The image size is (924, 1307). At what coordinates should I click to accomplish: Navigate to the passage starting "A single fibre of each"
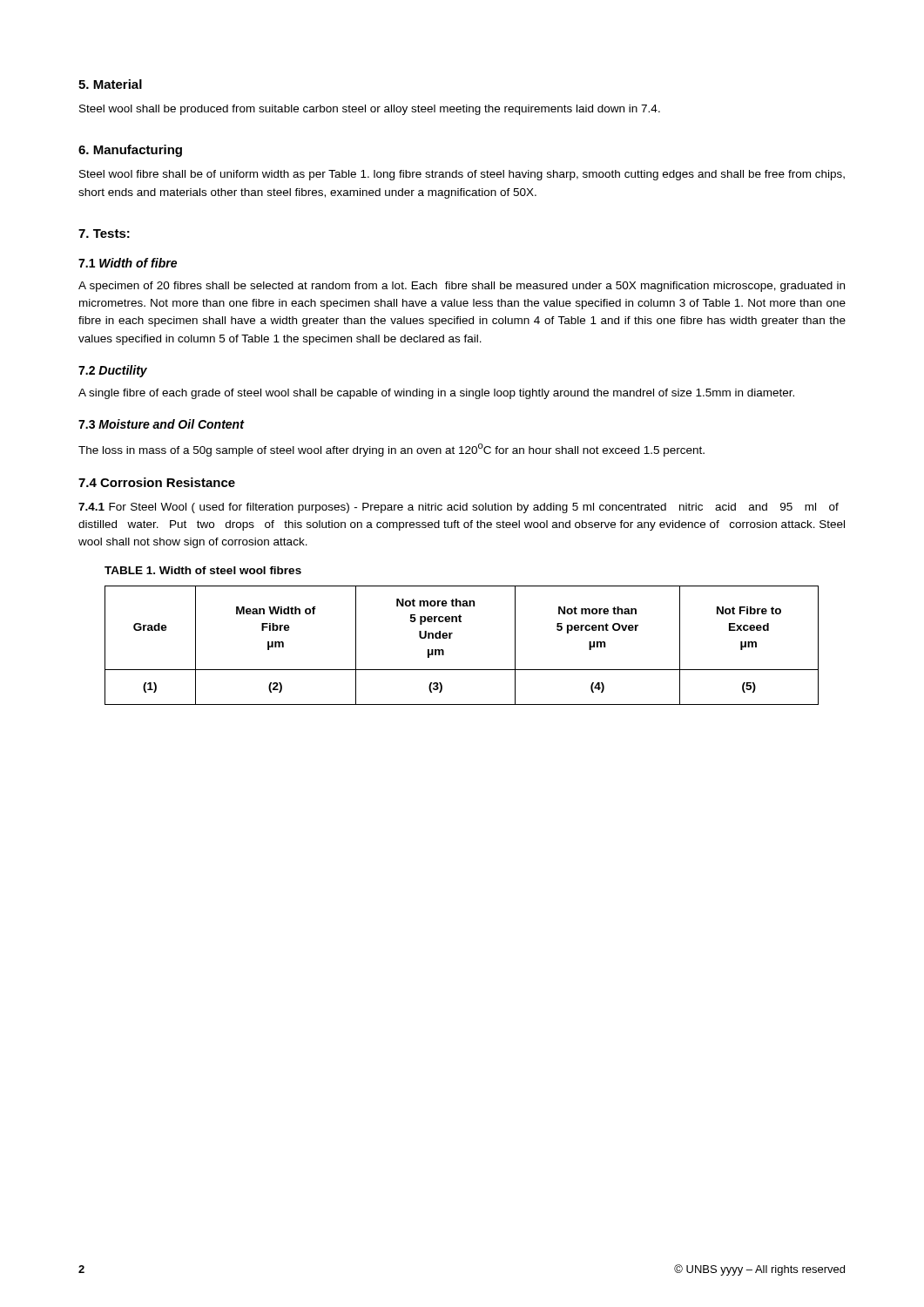437,392
